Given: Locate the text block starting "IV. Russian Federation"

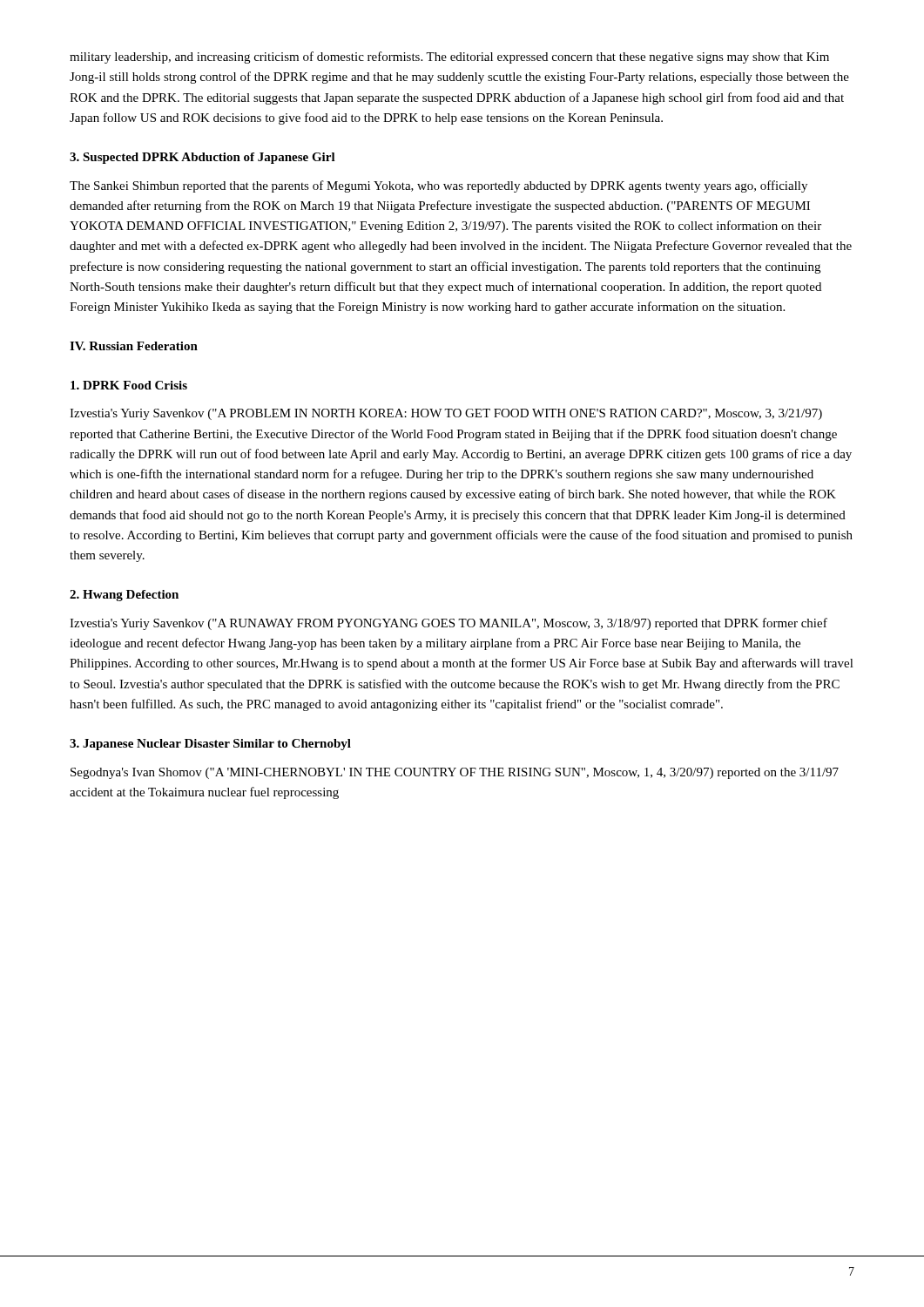Looking at the screenshot, I should tap(134, 346).
